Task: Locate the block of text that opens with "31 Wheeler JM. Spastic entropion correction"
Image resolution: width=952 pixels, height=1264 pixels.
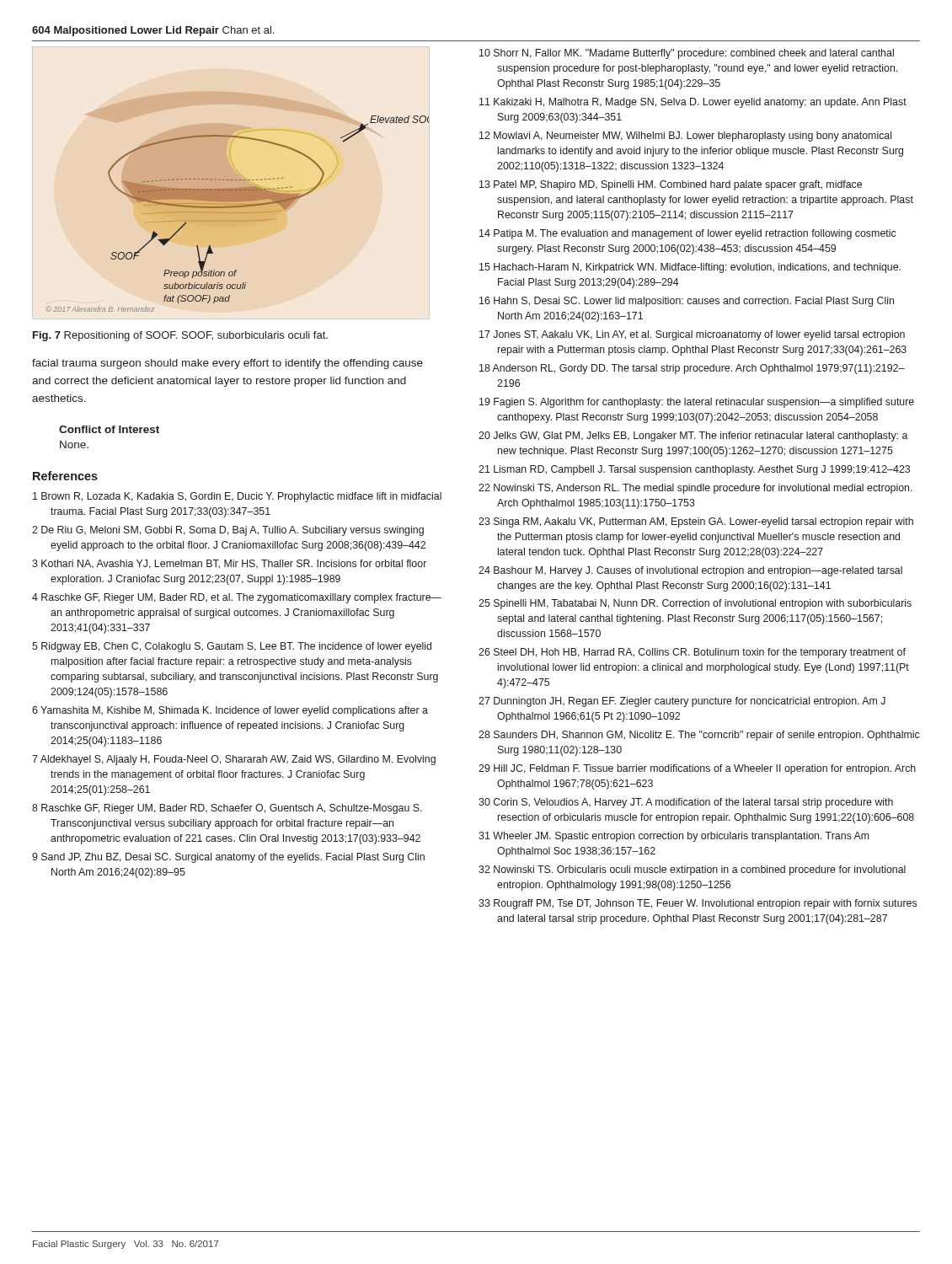Action: pyautogui.click(x=674, y=844)
